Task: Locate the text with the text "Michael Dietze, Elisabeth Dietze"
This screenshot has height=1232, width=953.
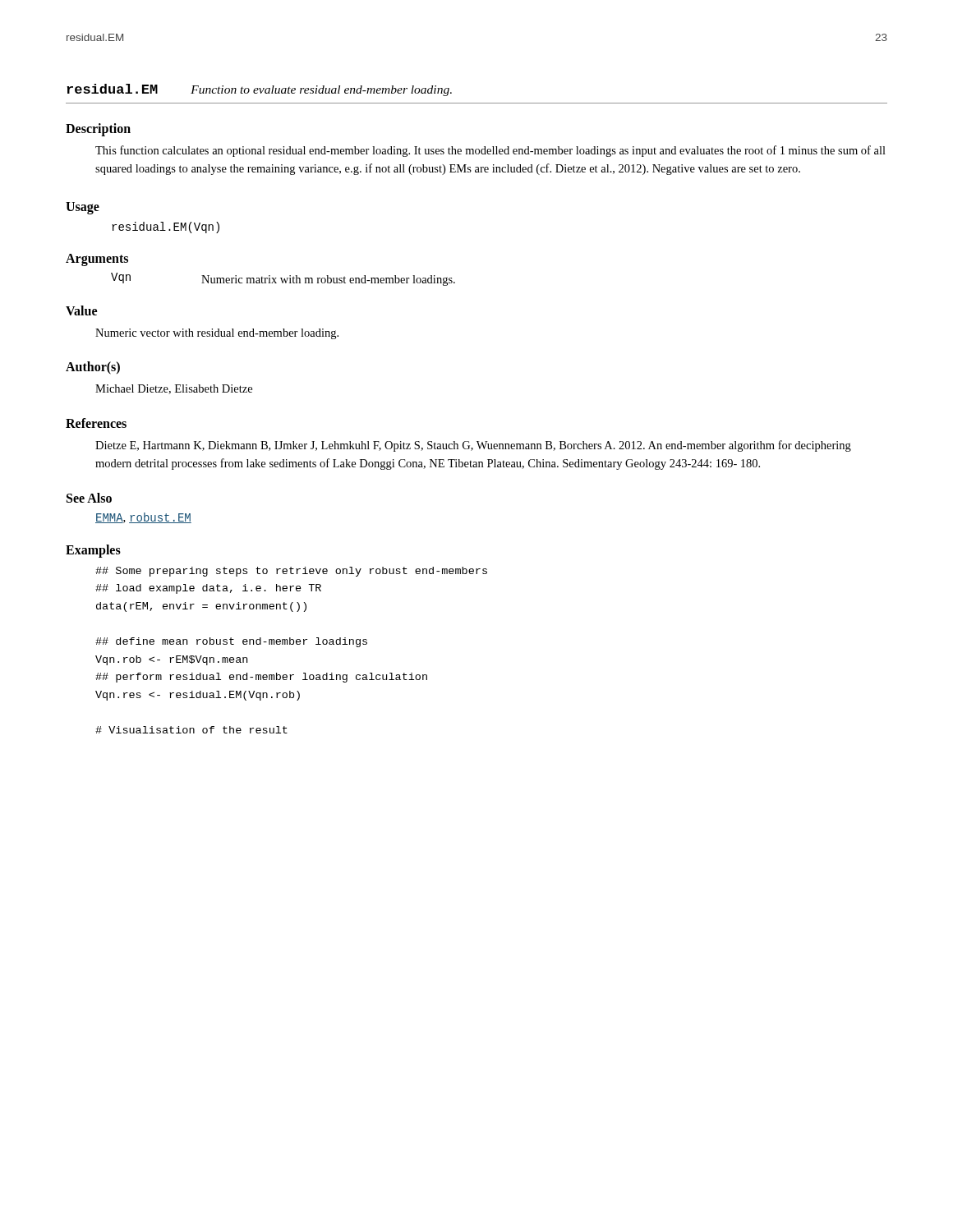Action: [x=174, y=389]
